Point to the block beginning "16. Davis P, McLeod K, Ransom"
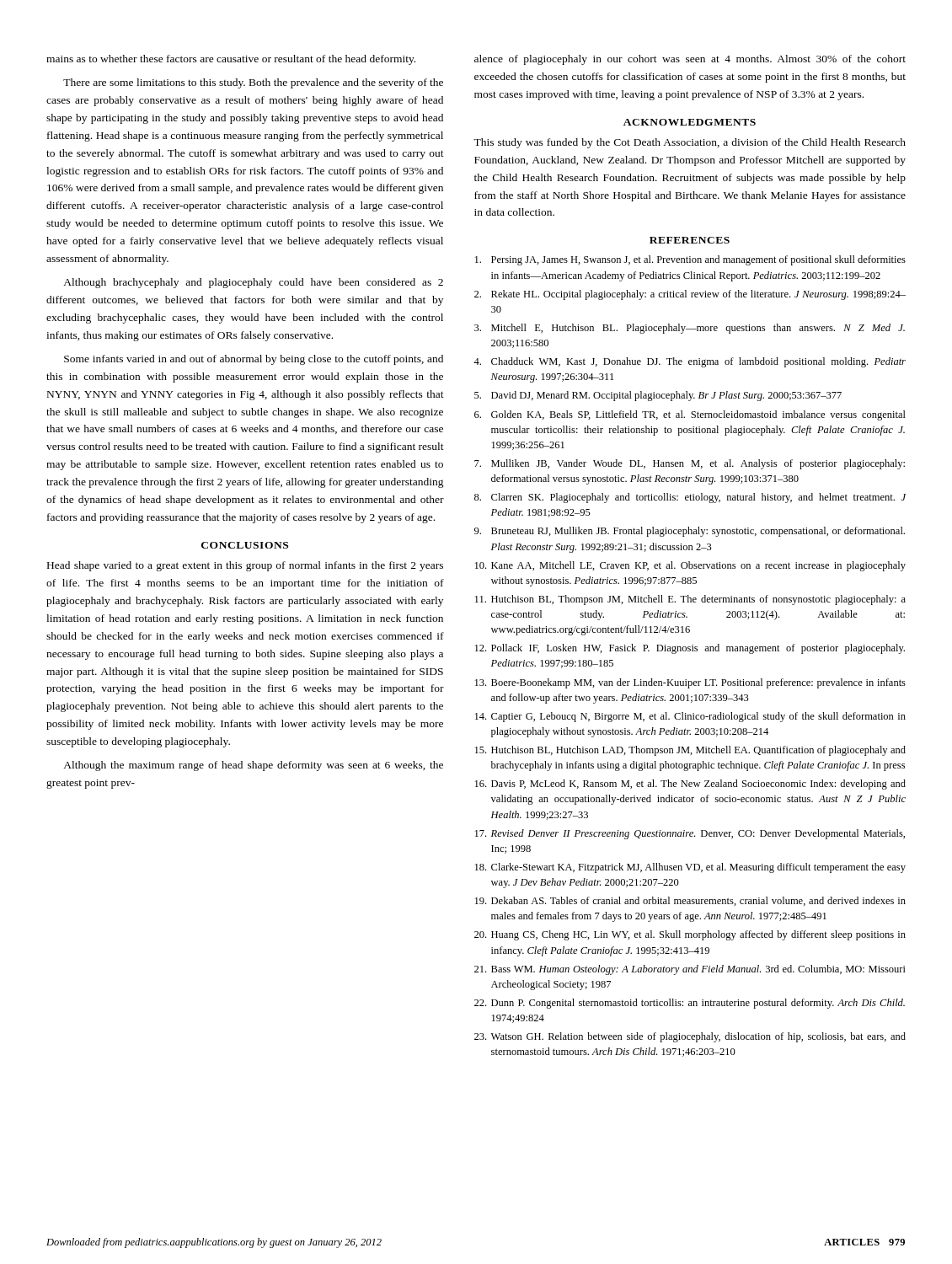 coord(690,799)
